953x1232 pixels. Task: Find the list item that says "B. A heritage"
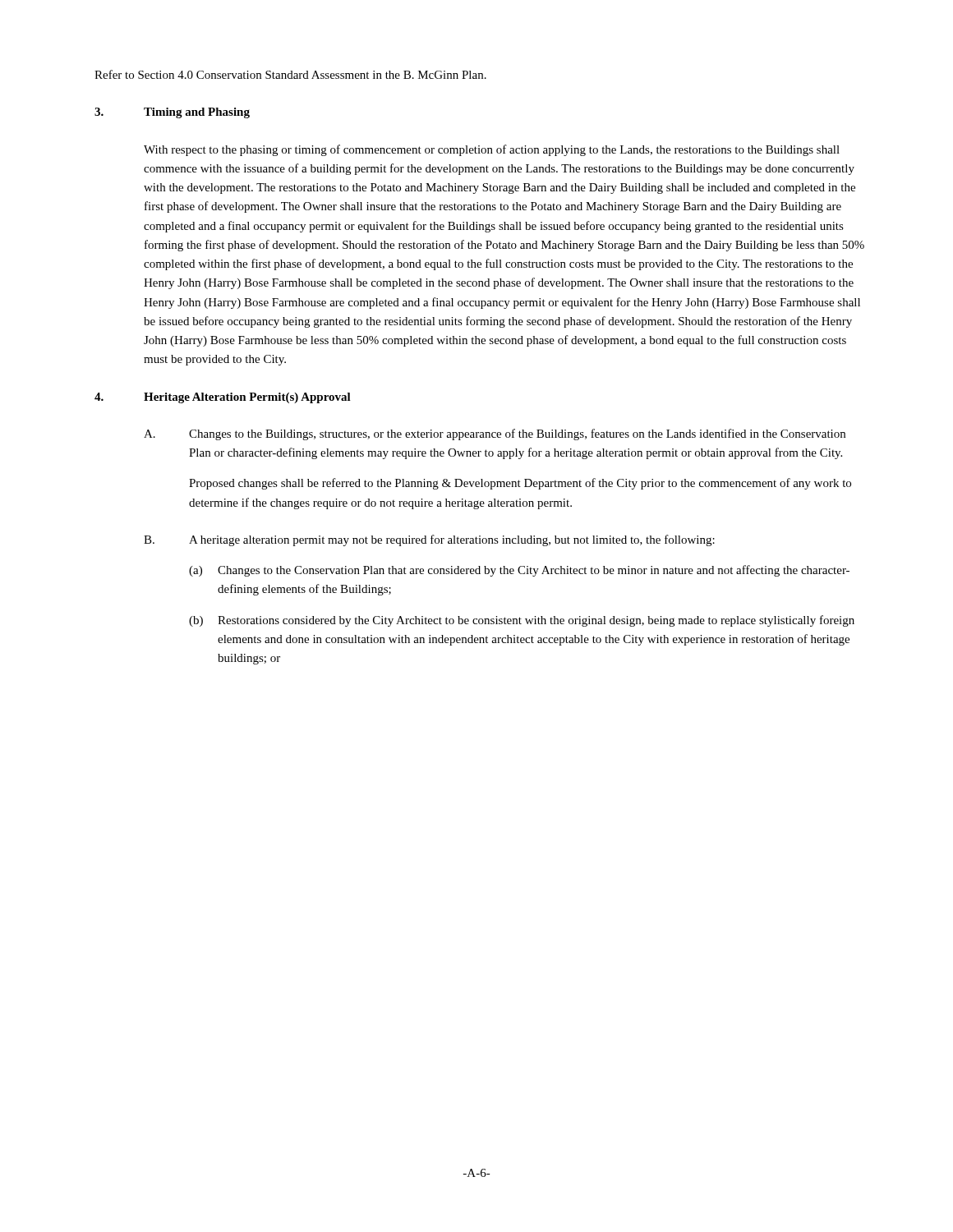tap(507, 540)
